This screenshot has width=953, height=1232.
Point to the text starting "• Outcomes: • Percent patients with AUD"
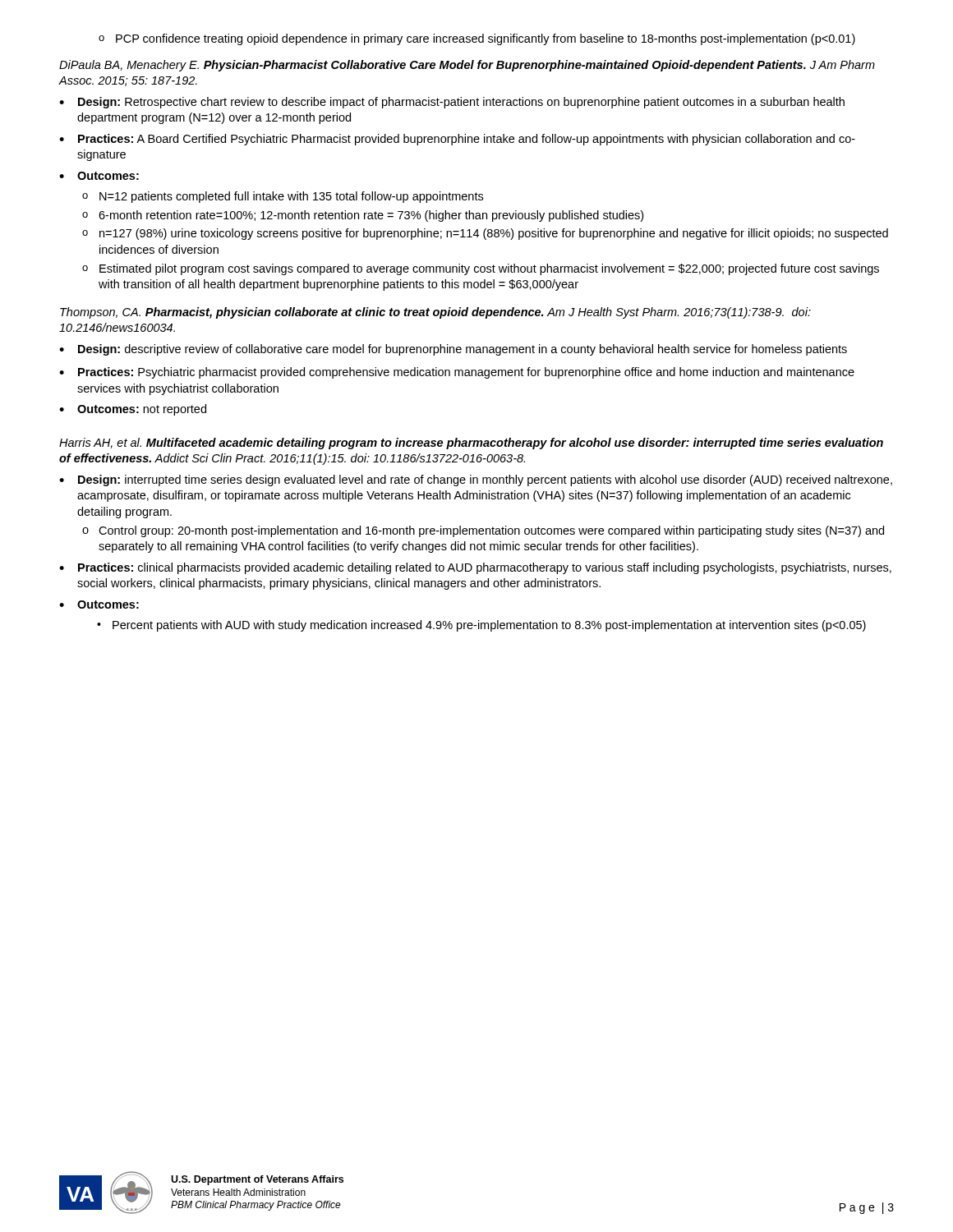[x=476, y=615]
